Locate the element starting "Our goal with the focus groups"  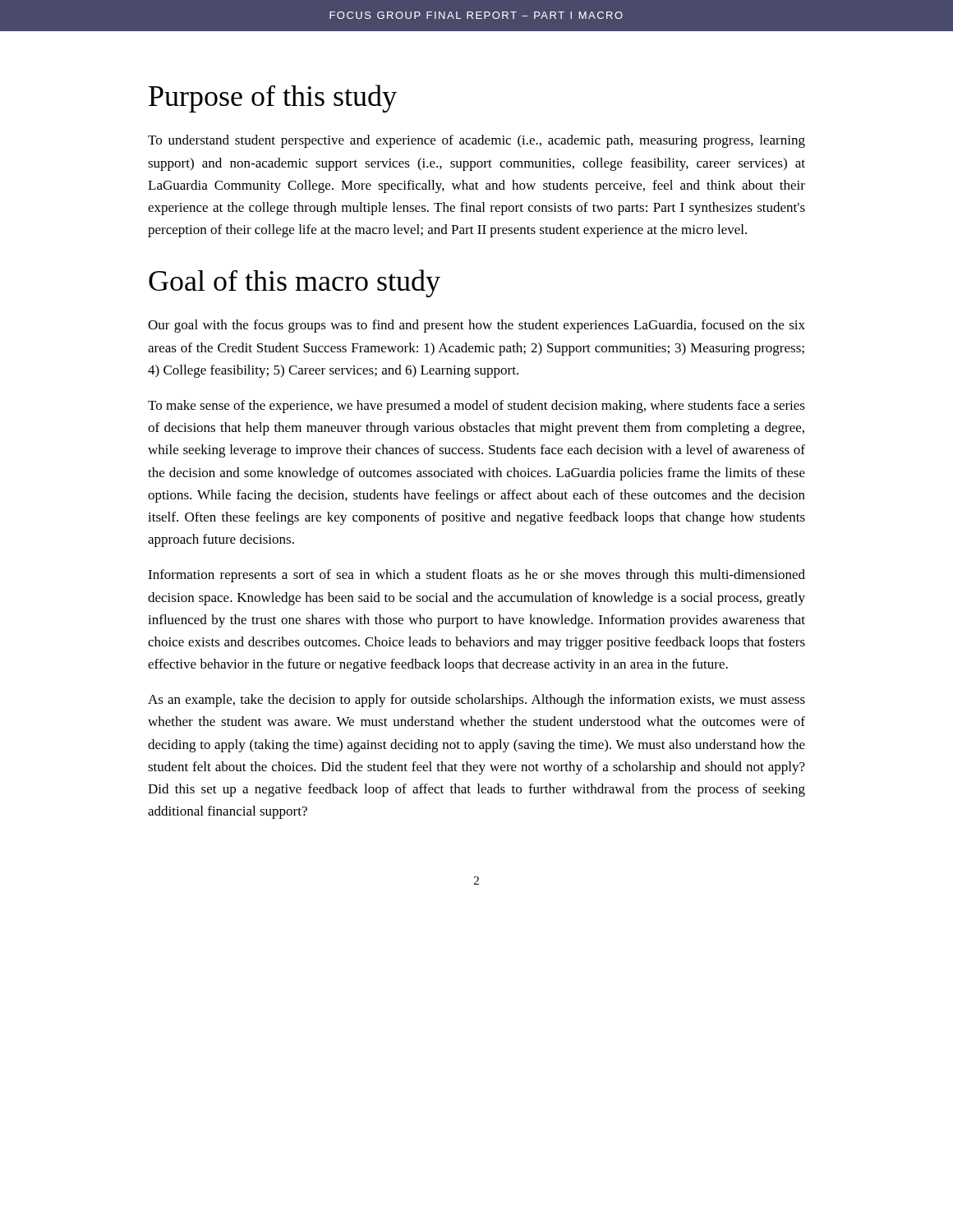pyautogui.click(x=476, y=348)
